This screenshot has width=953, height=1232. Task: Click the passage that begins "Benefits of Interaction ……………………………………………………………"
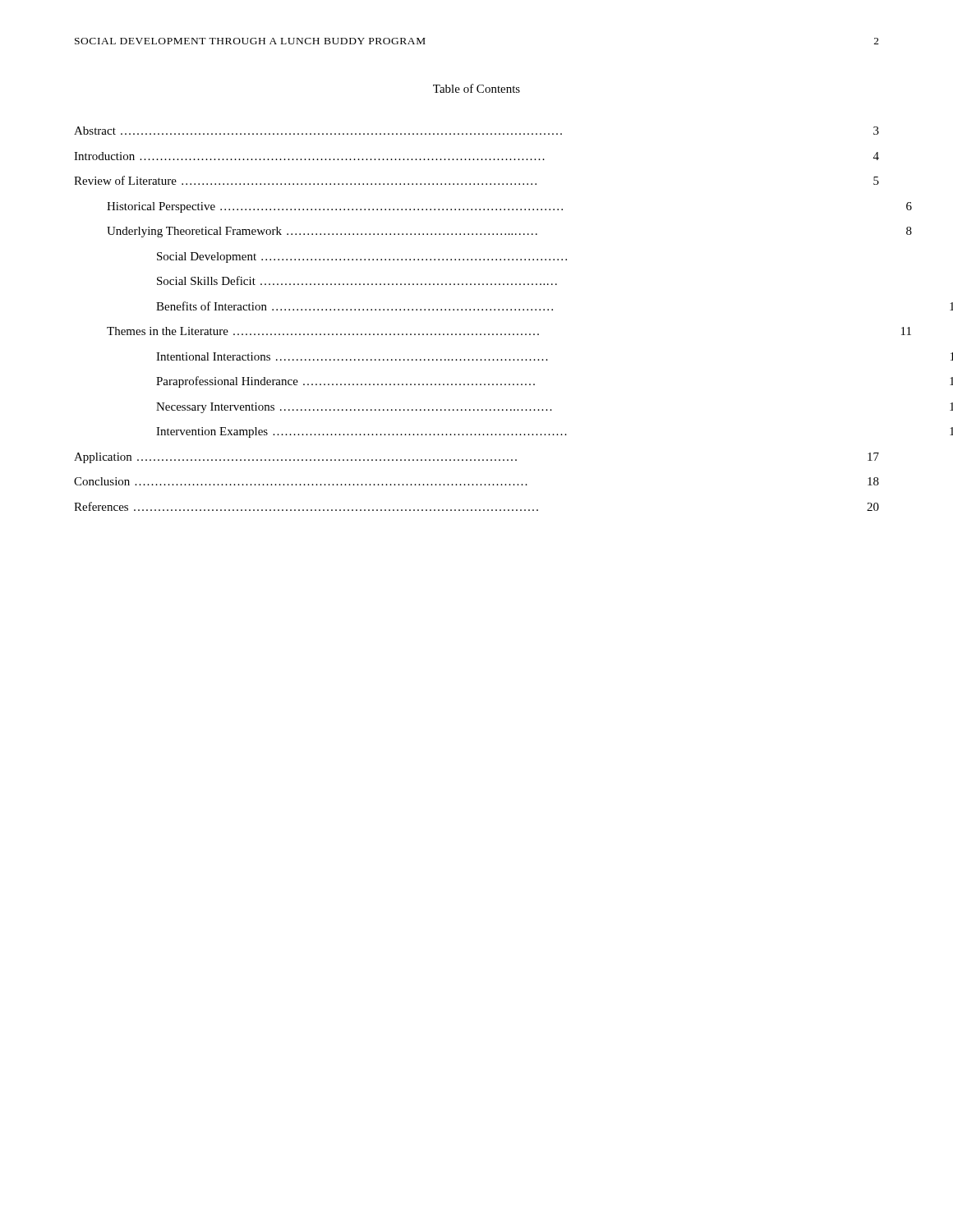(x=555, y=306)
